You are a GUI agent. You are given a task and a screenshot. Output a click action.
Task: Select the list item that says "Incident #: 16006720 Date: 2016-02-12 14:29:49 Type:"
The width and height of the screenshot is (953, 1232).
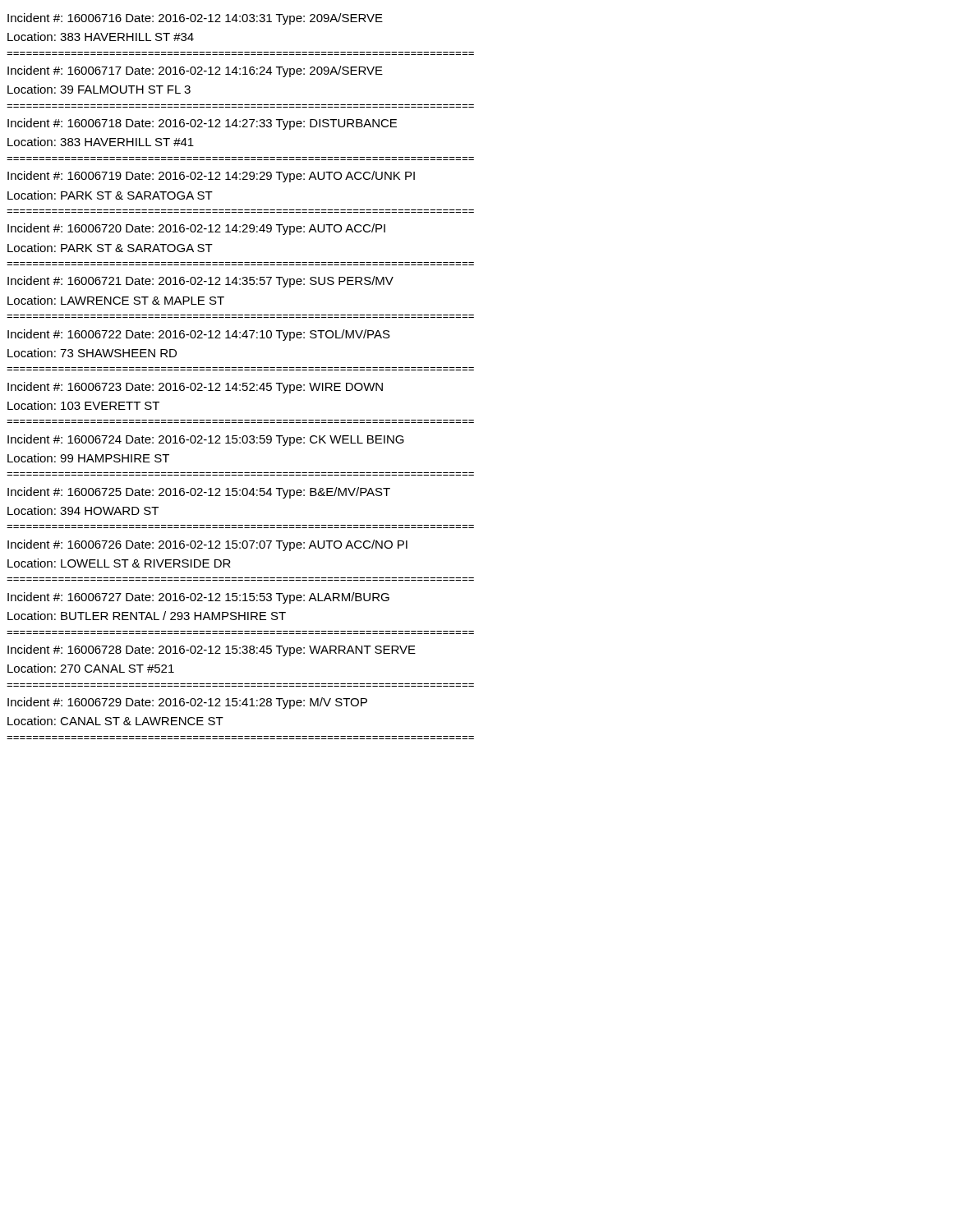[x=196, y=229]
